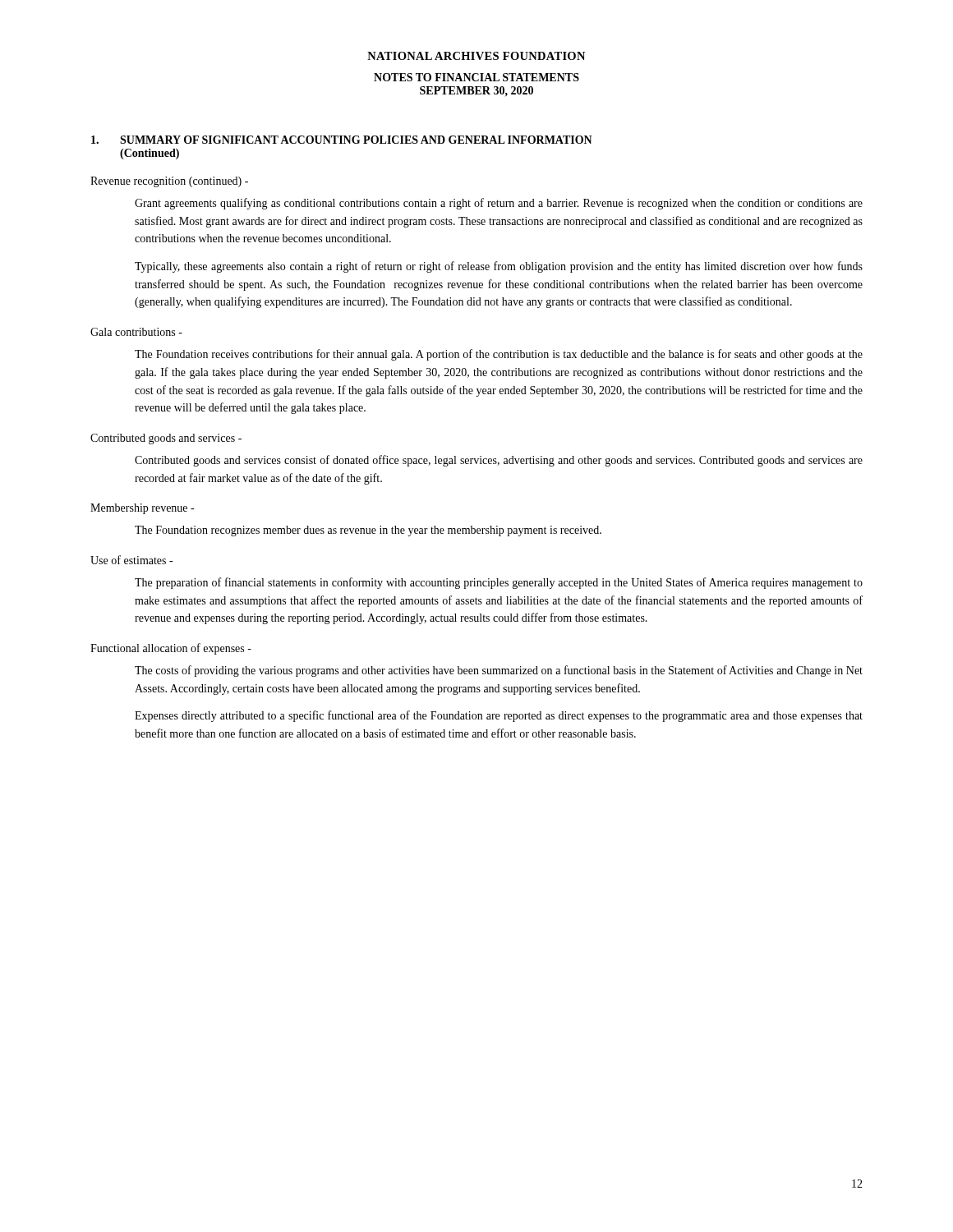
Task: Find the text block containing "Grant agreements qualifying as conditional"
Action: [499, 221]
